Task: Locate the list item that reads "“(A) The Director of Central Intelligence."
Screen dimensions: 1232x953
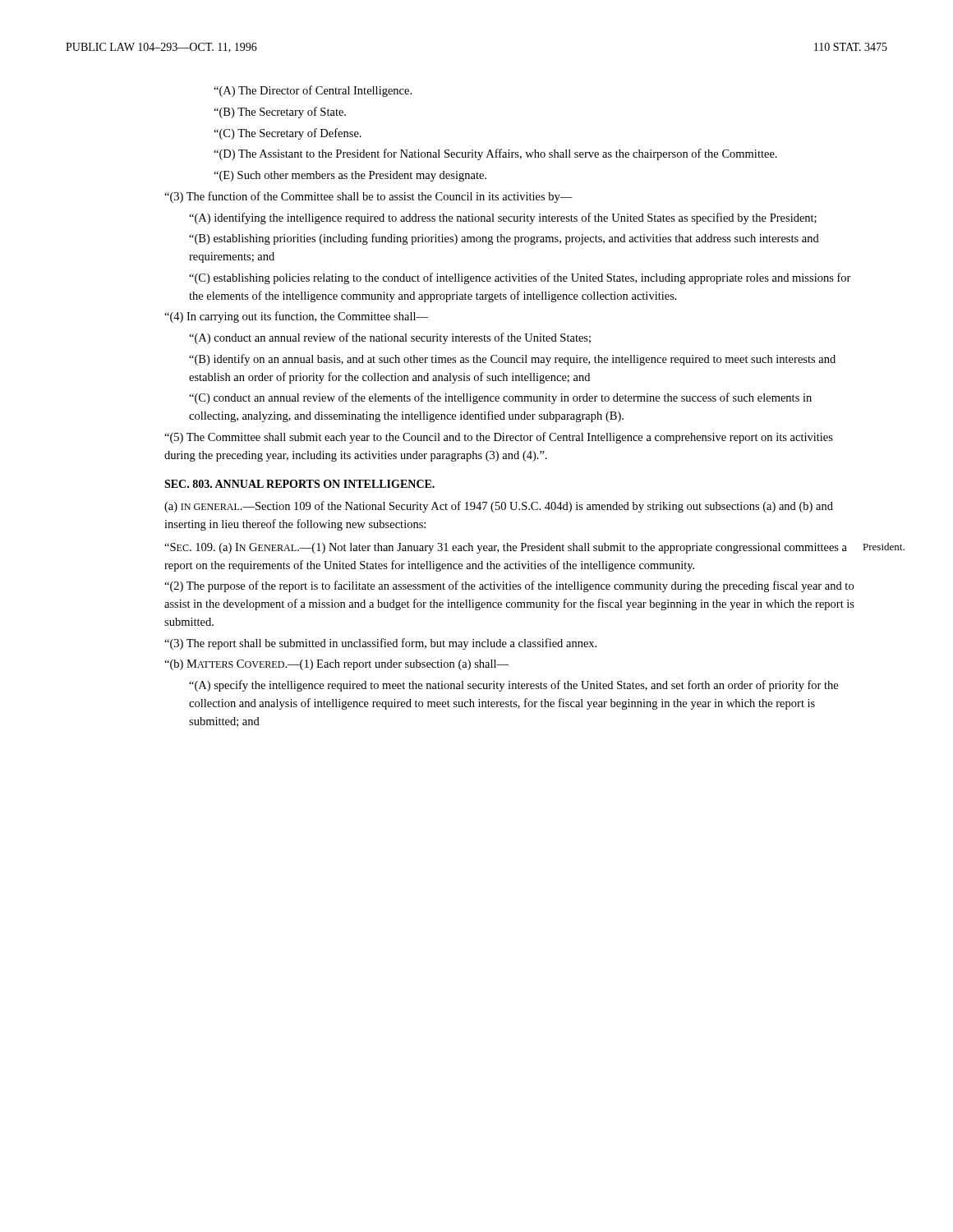Action: tap(313, 91)
